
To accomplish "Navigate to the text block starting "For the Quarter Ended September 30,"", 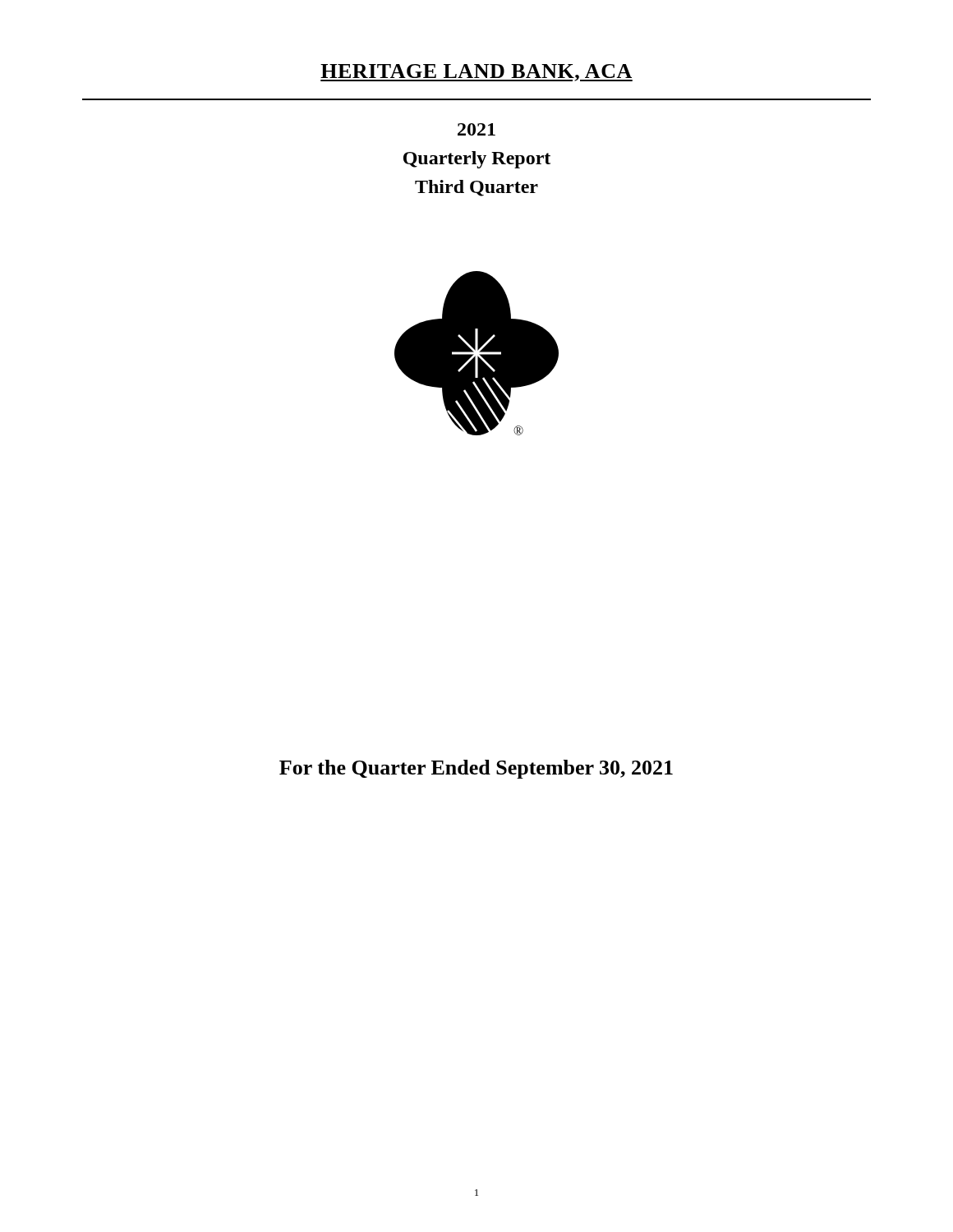I will [476, 768].
